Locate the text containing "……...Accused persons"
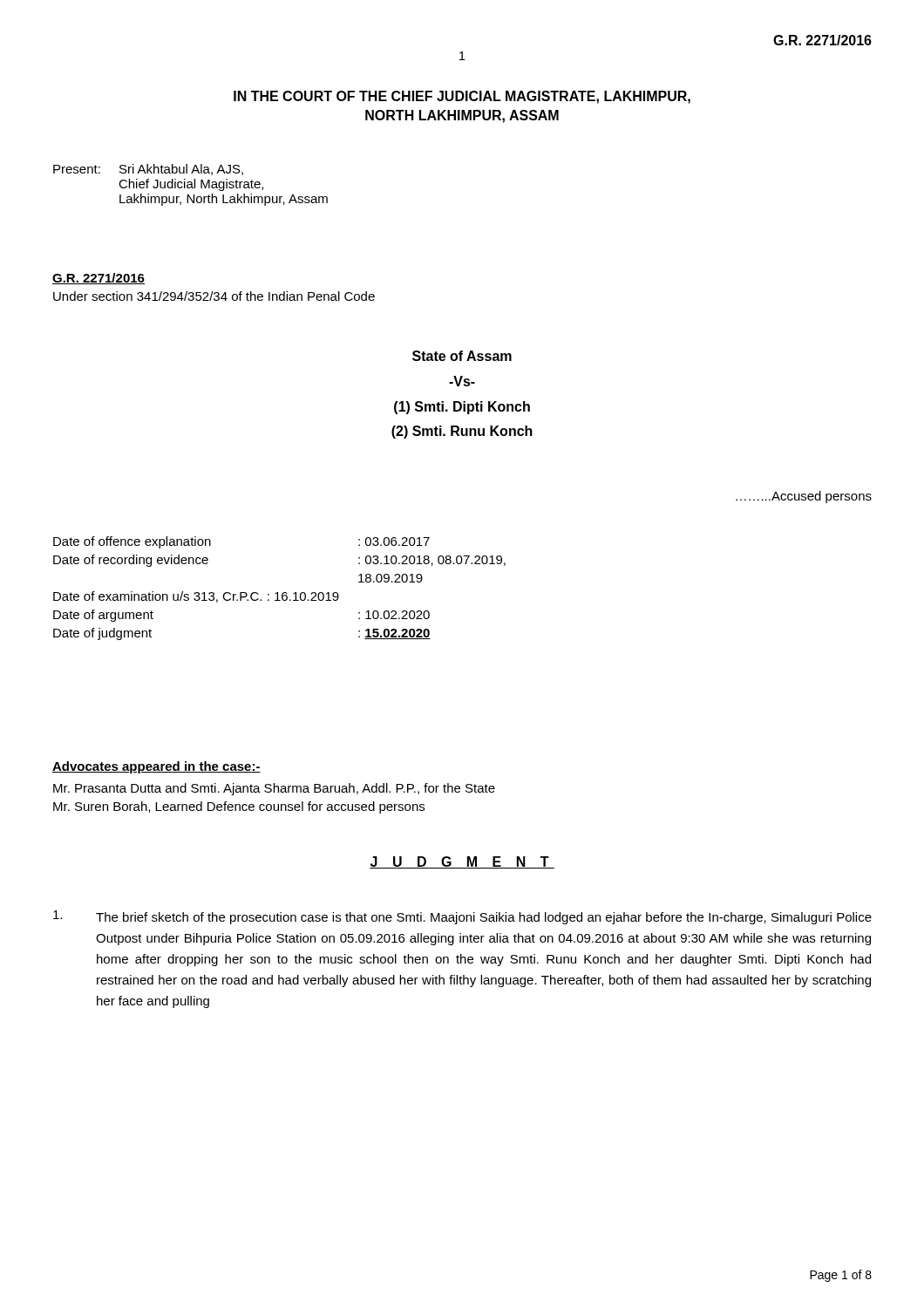 pyautogui.click(x=803, y=496)
